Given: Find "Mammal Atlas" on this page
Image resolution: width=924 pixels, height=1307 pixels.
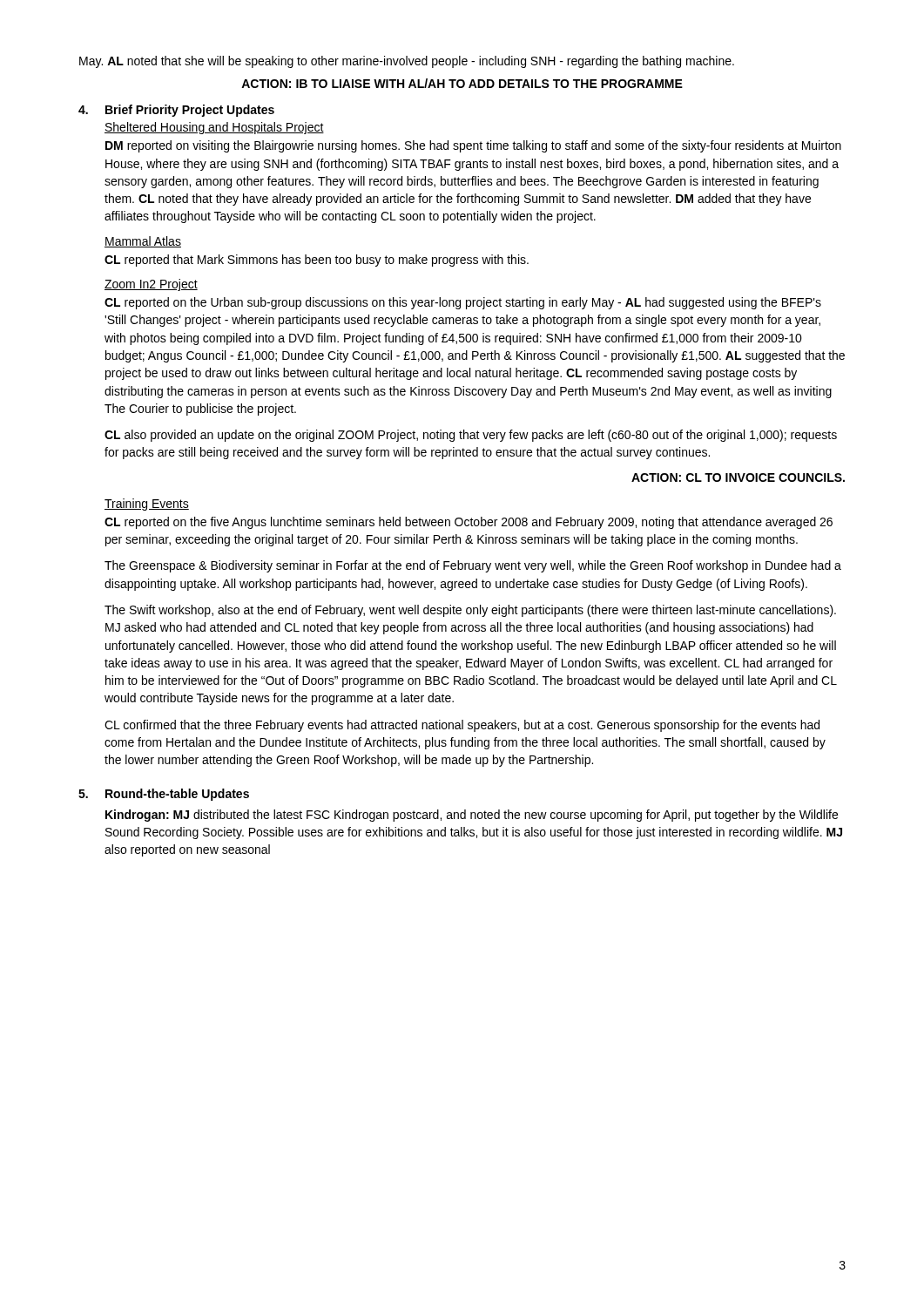Looking at the screenshot, I should pos(143,241).
